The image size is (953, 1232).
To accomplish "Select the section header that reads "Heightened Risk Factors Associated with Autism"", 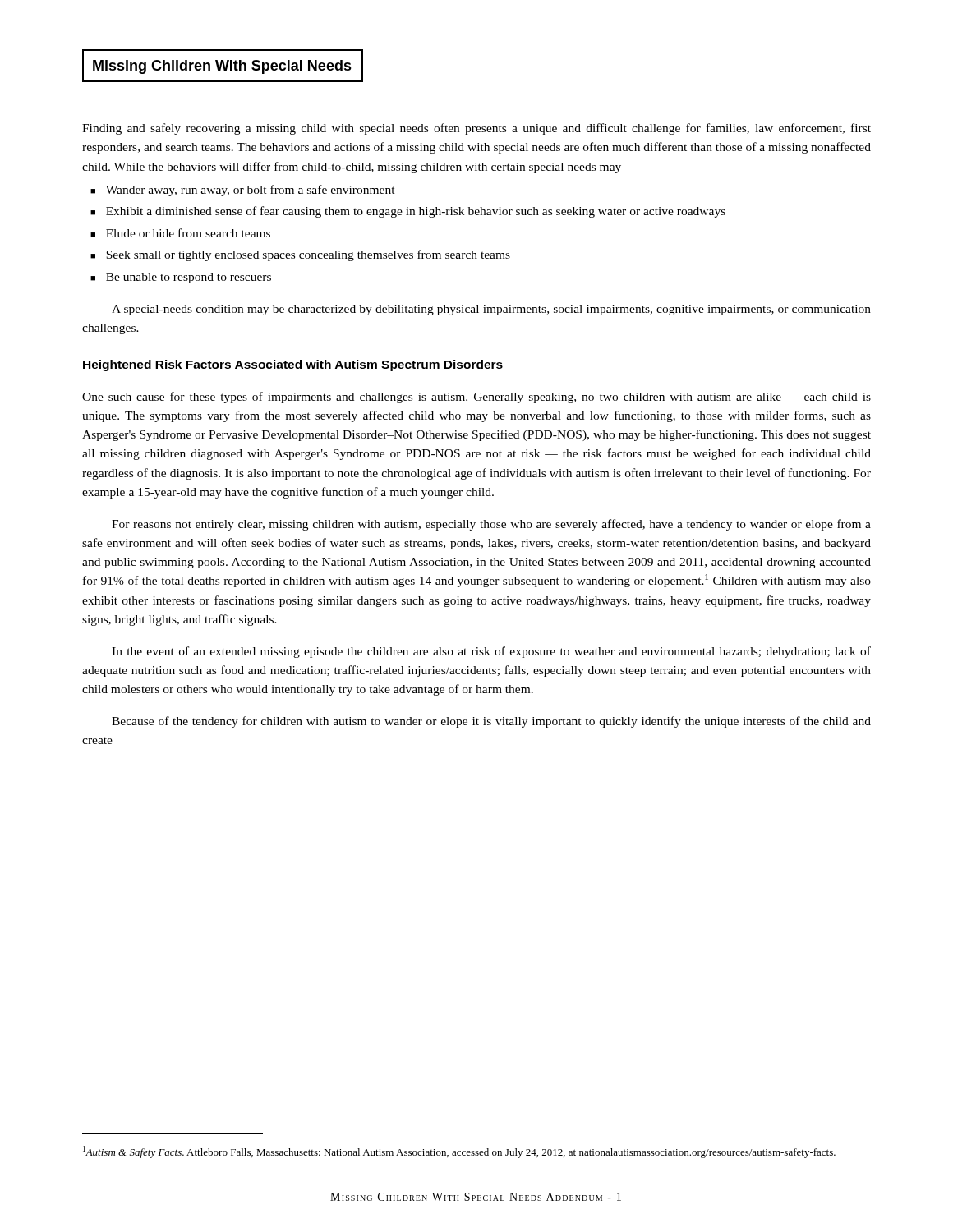I will click(476, 365).
